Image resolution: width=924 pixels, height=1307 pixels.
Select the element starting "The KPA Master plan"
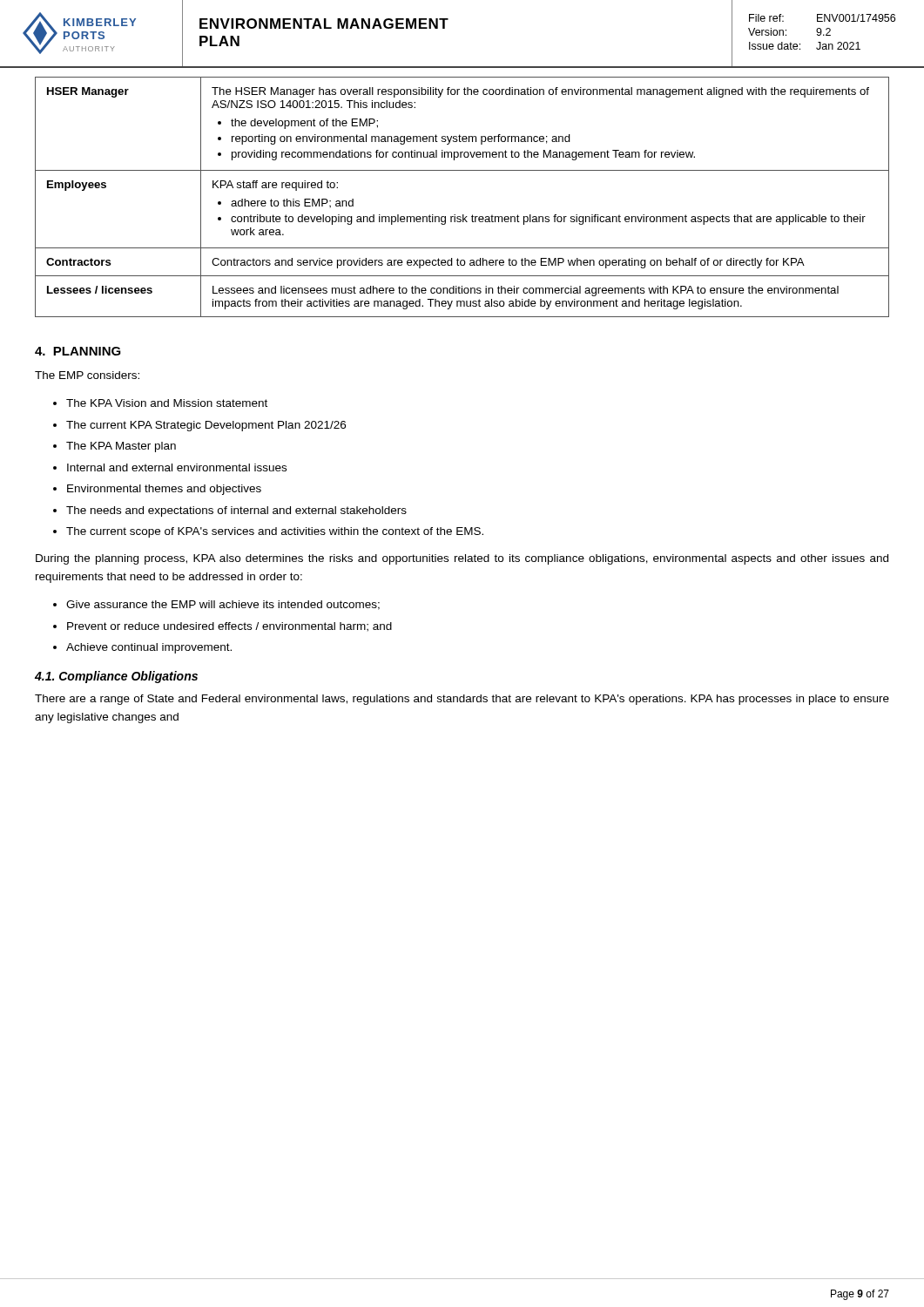(121, 446)
